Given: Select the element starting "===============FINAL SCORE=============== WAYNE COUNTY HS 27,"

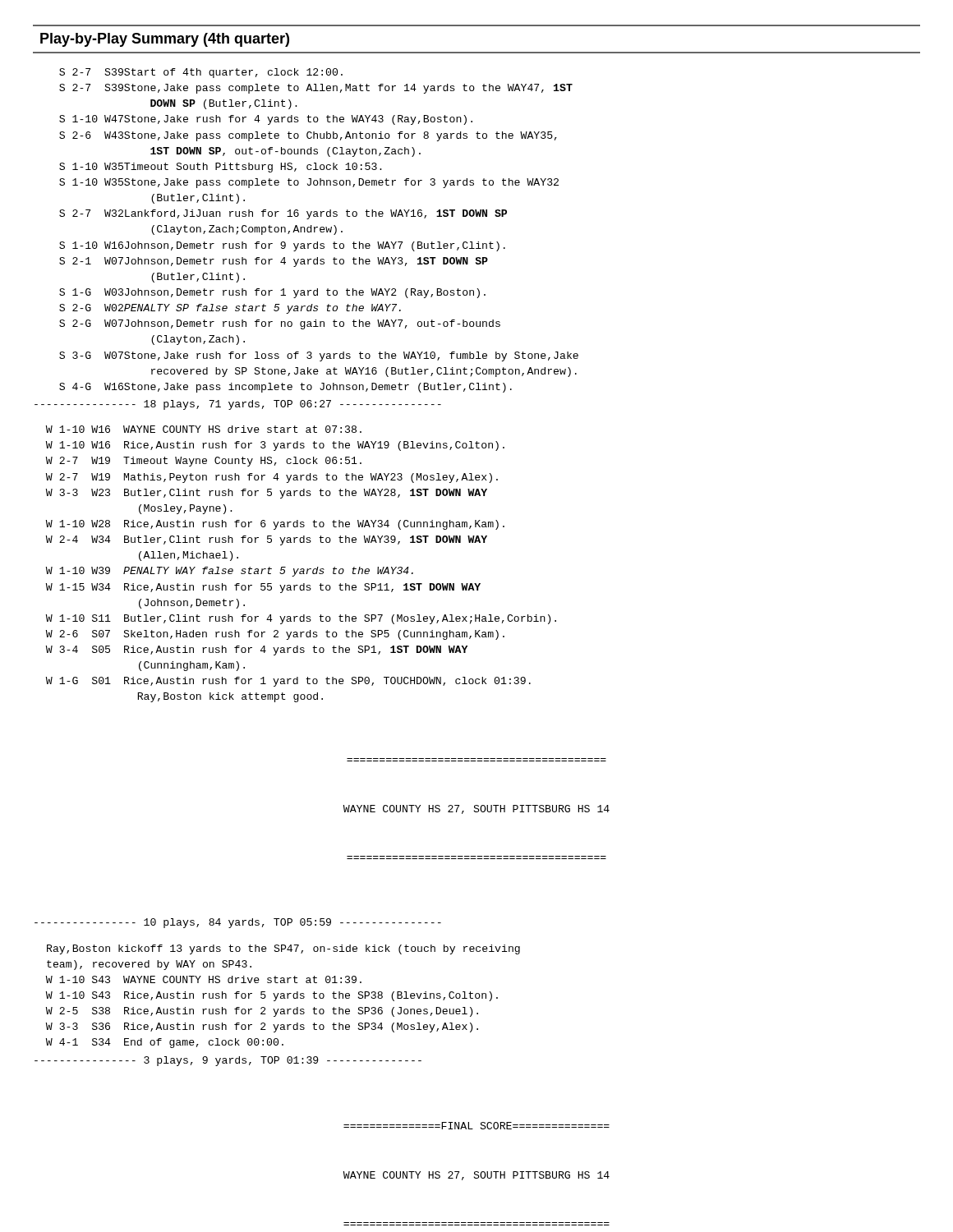Looking at the screenshot, I should [x=476, y=1168].
